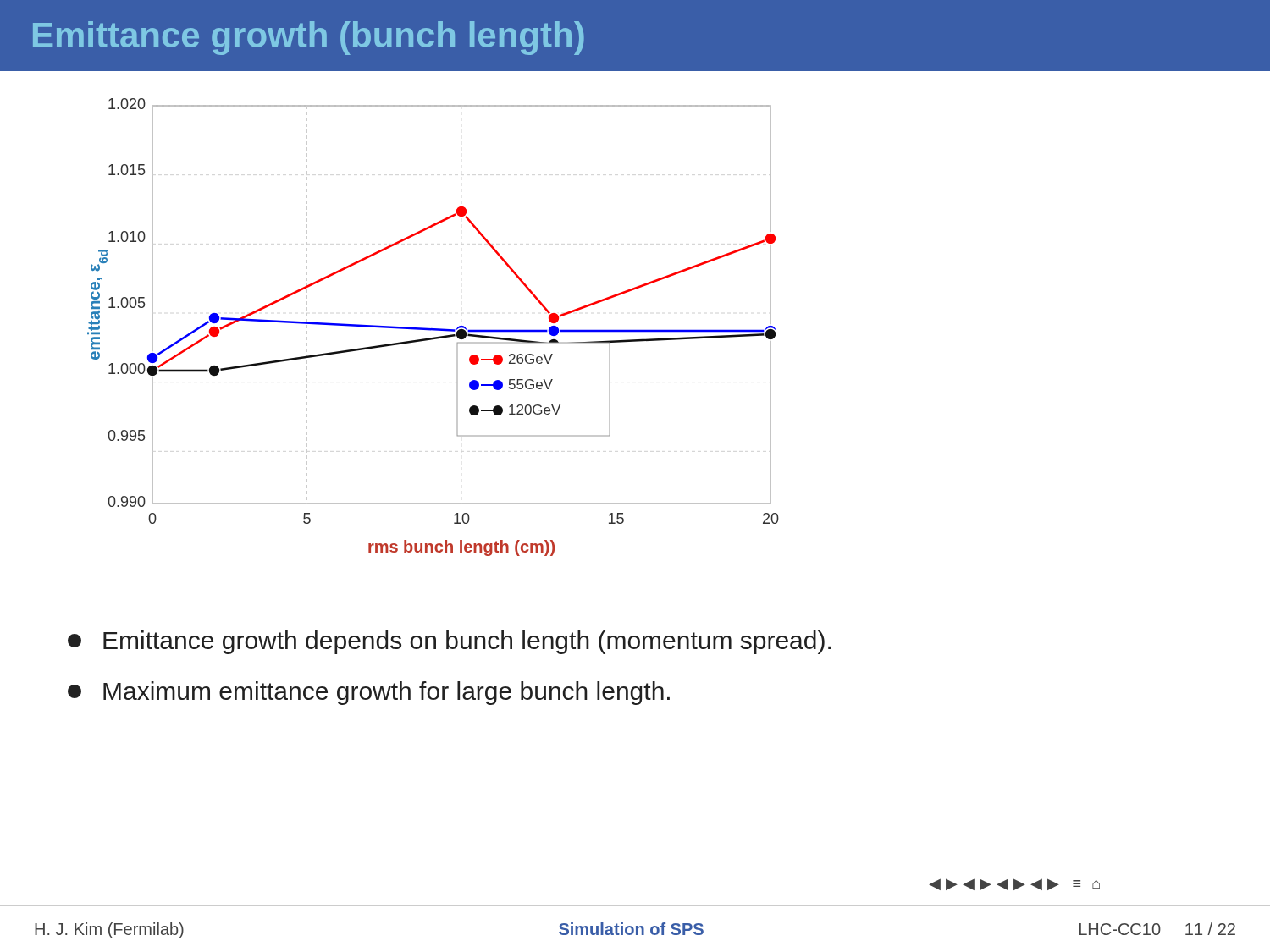Find the title with the text "Emittance growth (bunch length)"
1270x952 pixels.
309,38
